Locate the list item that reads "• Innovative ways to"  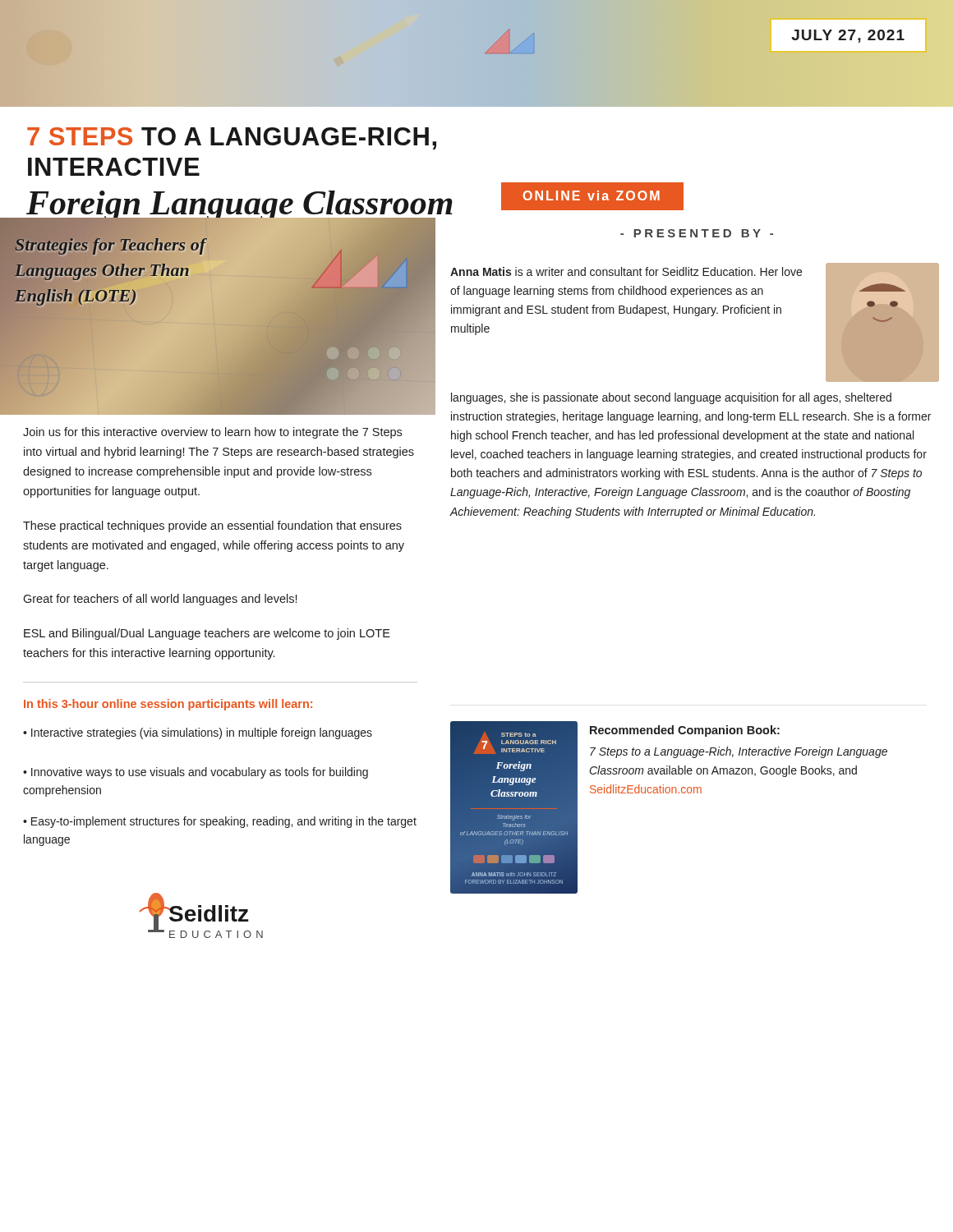pyautogui.click(x=196, y=781)
